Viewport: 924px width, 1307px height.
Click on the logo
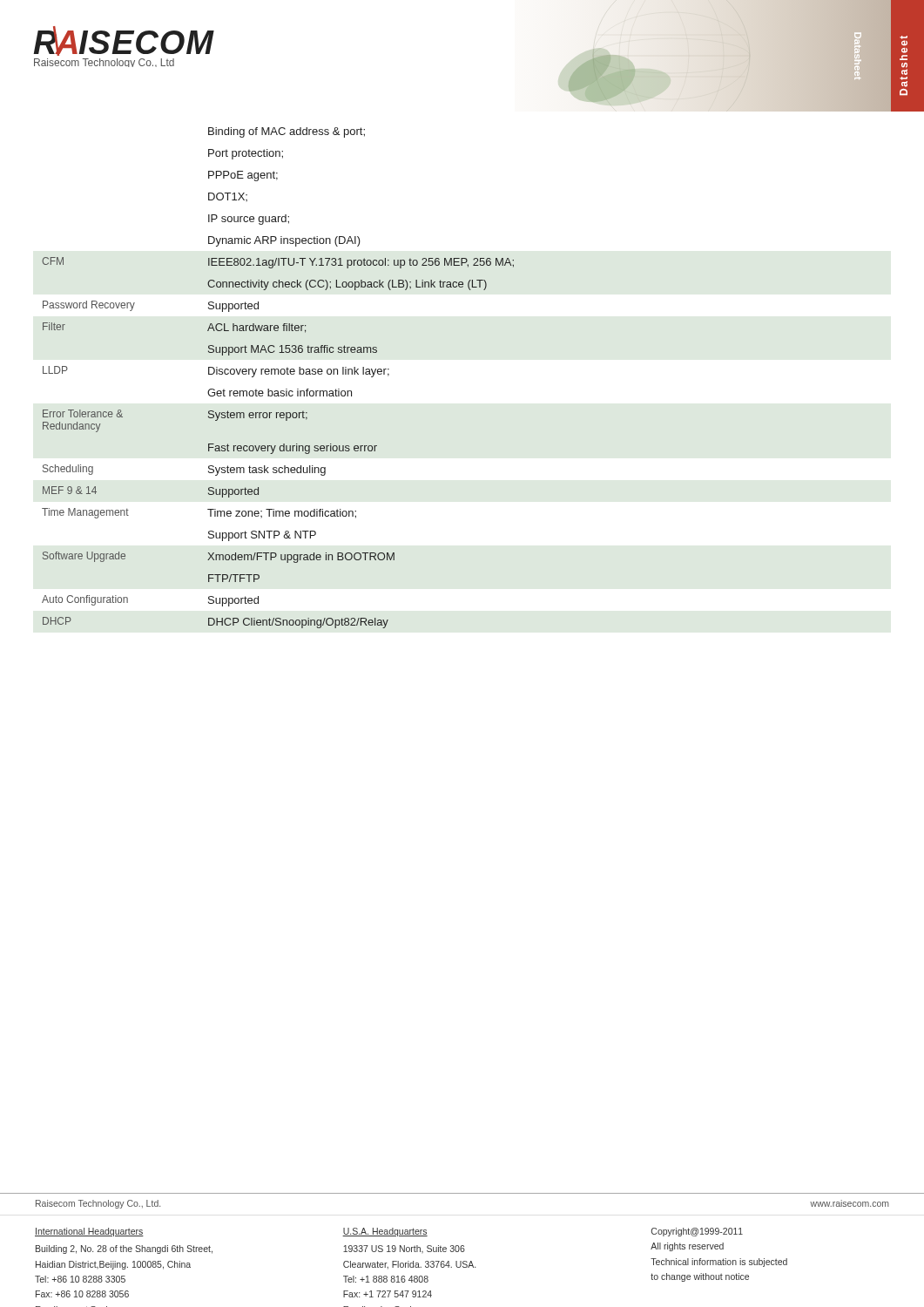[x=129, y=43]
